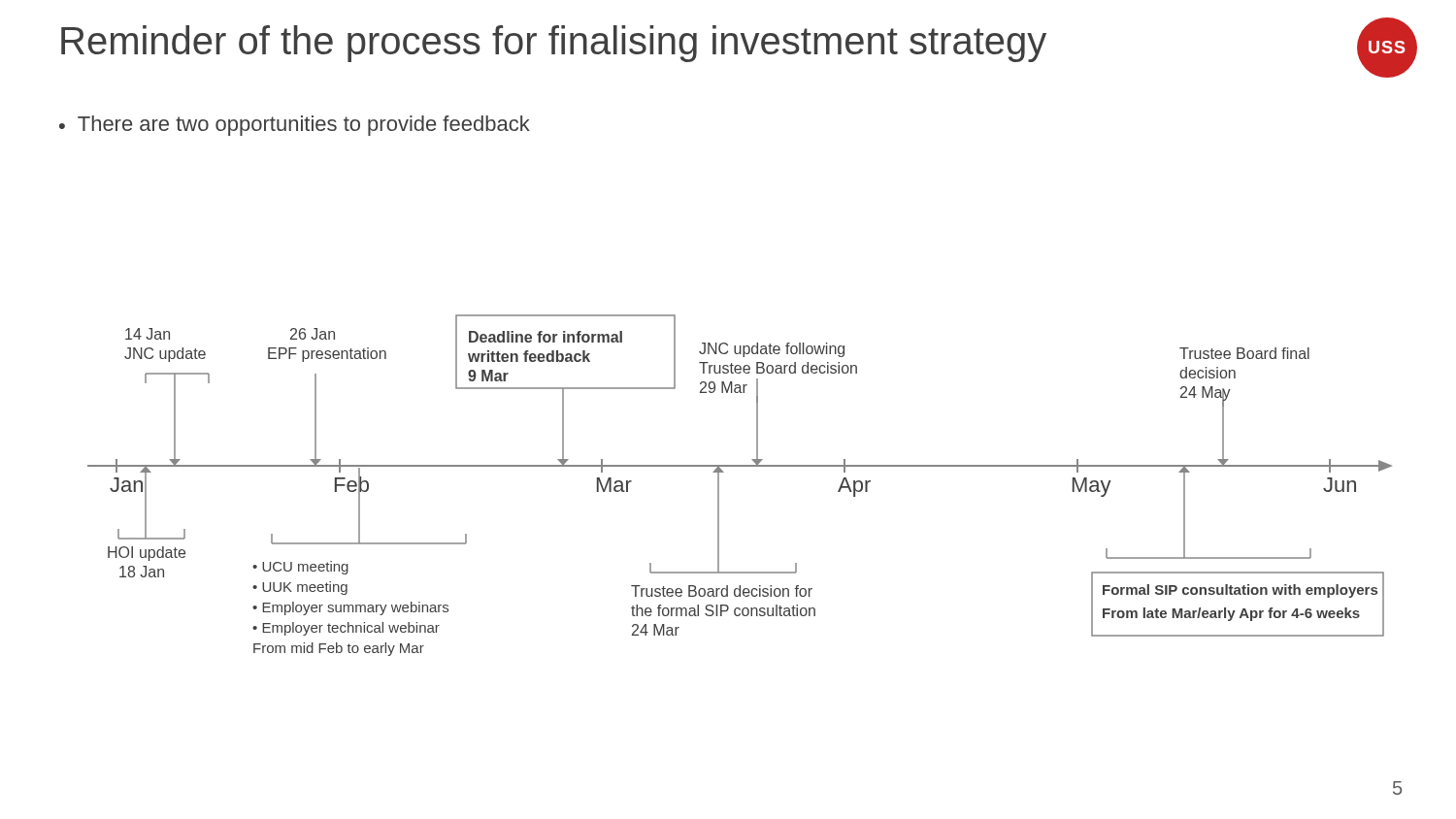The image size is (1456, 819).
Task: Locate the flowchart
Action: pos(733,490)
